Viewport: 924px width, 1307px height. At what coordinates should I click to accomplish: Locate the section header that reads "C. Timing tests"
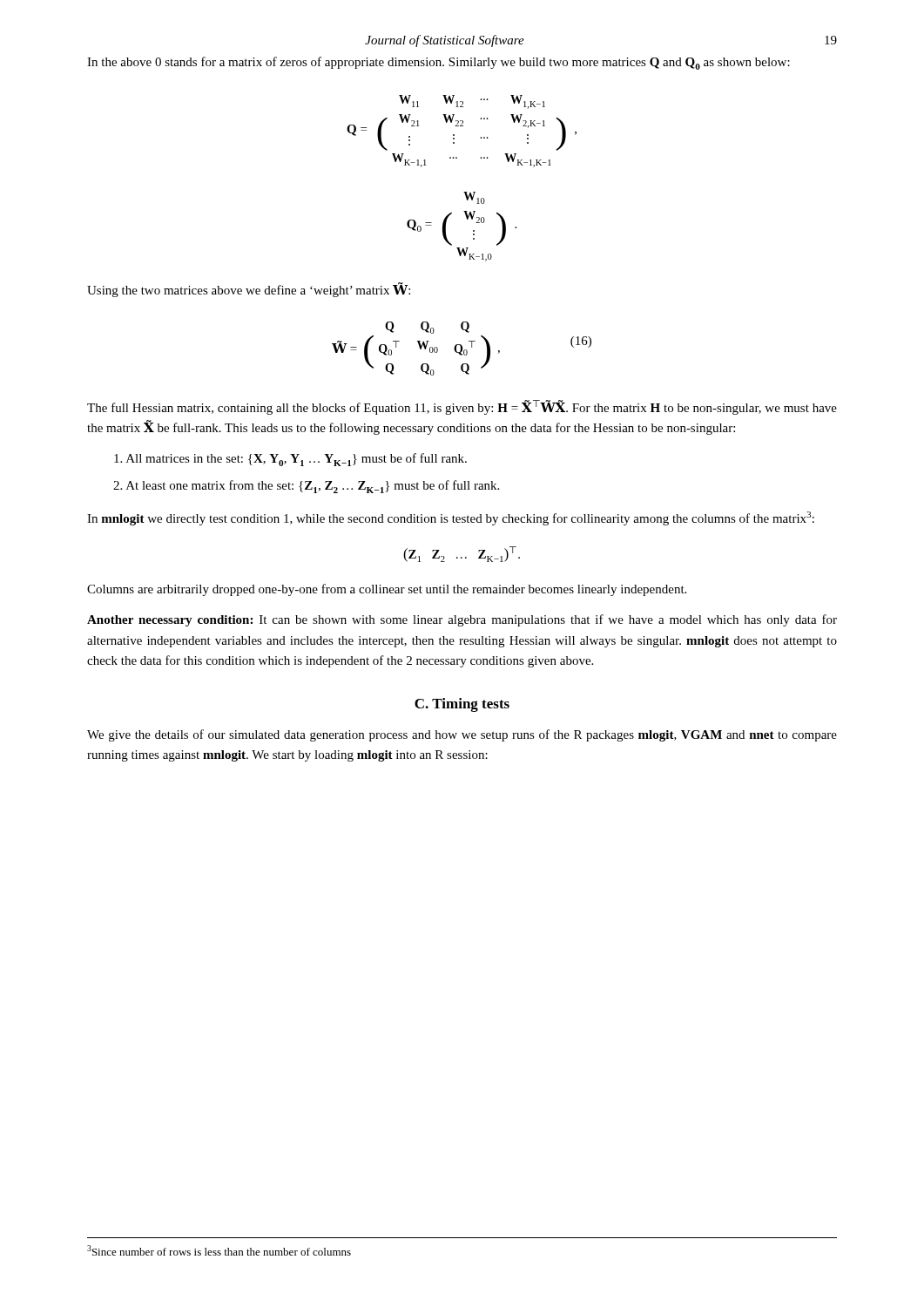[462, 704]
